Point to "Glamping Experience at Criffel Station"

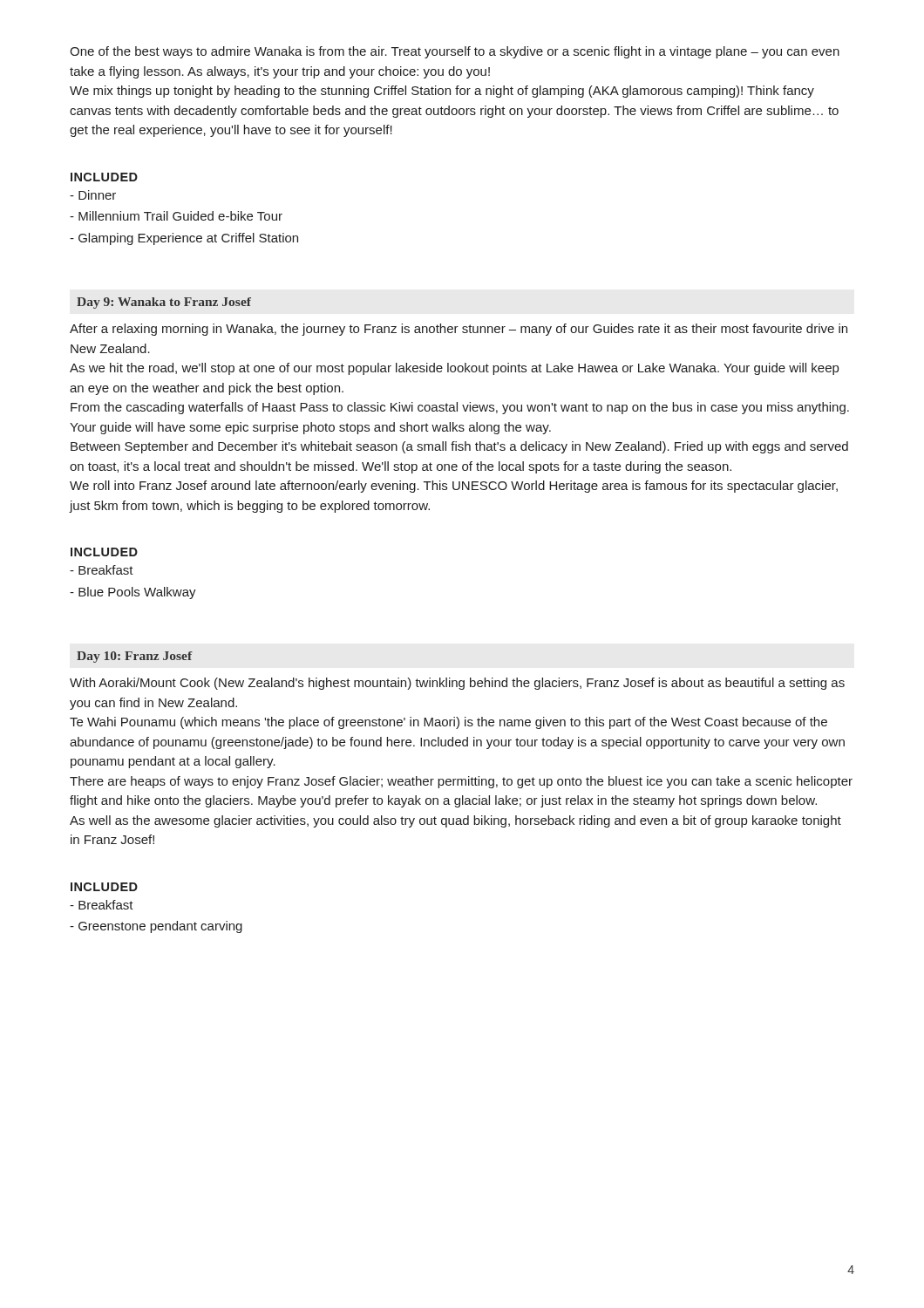(x=184, y=237)
